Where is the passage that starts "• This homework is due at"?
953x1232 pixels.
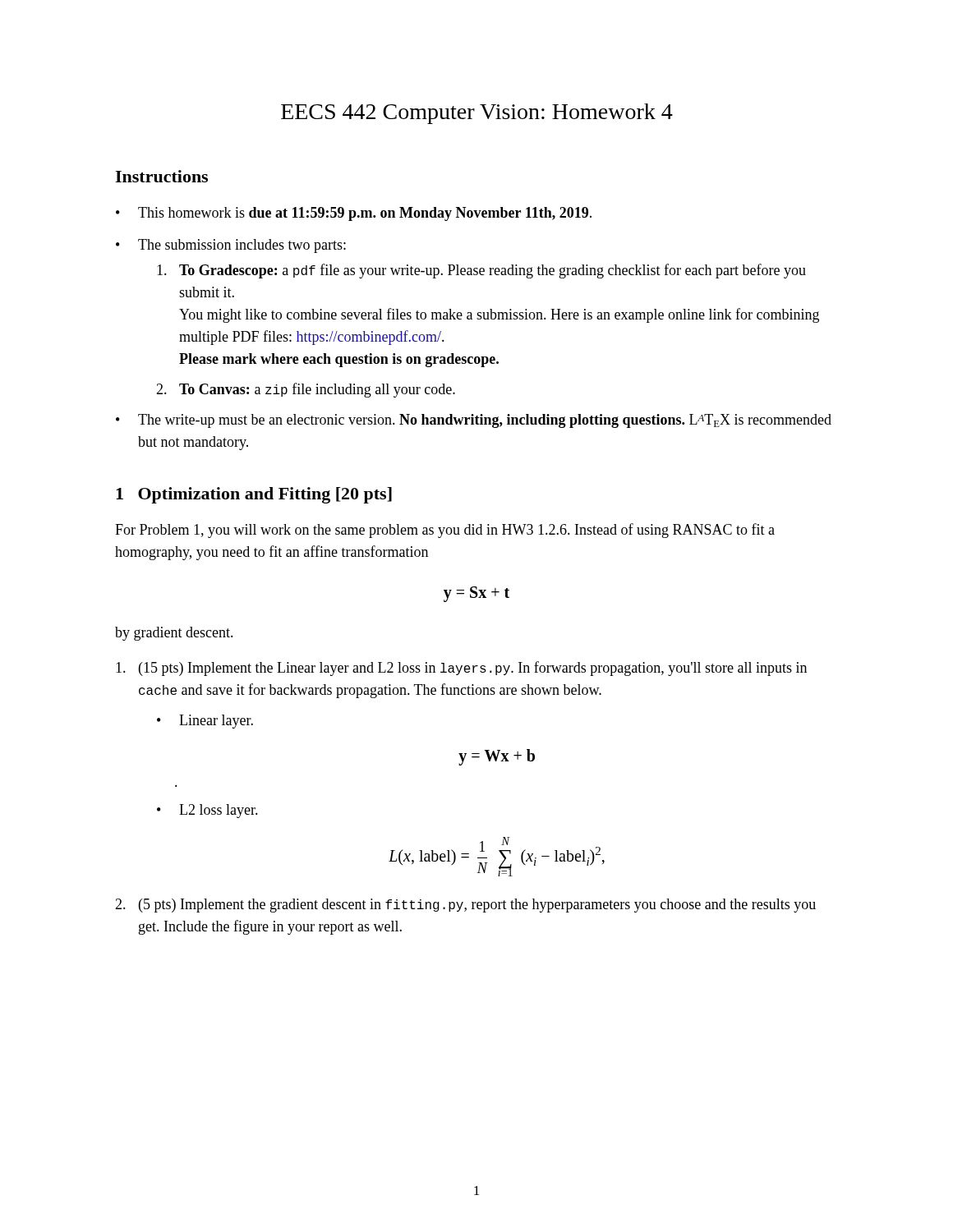[354, 213]
